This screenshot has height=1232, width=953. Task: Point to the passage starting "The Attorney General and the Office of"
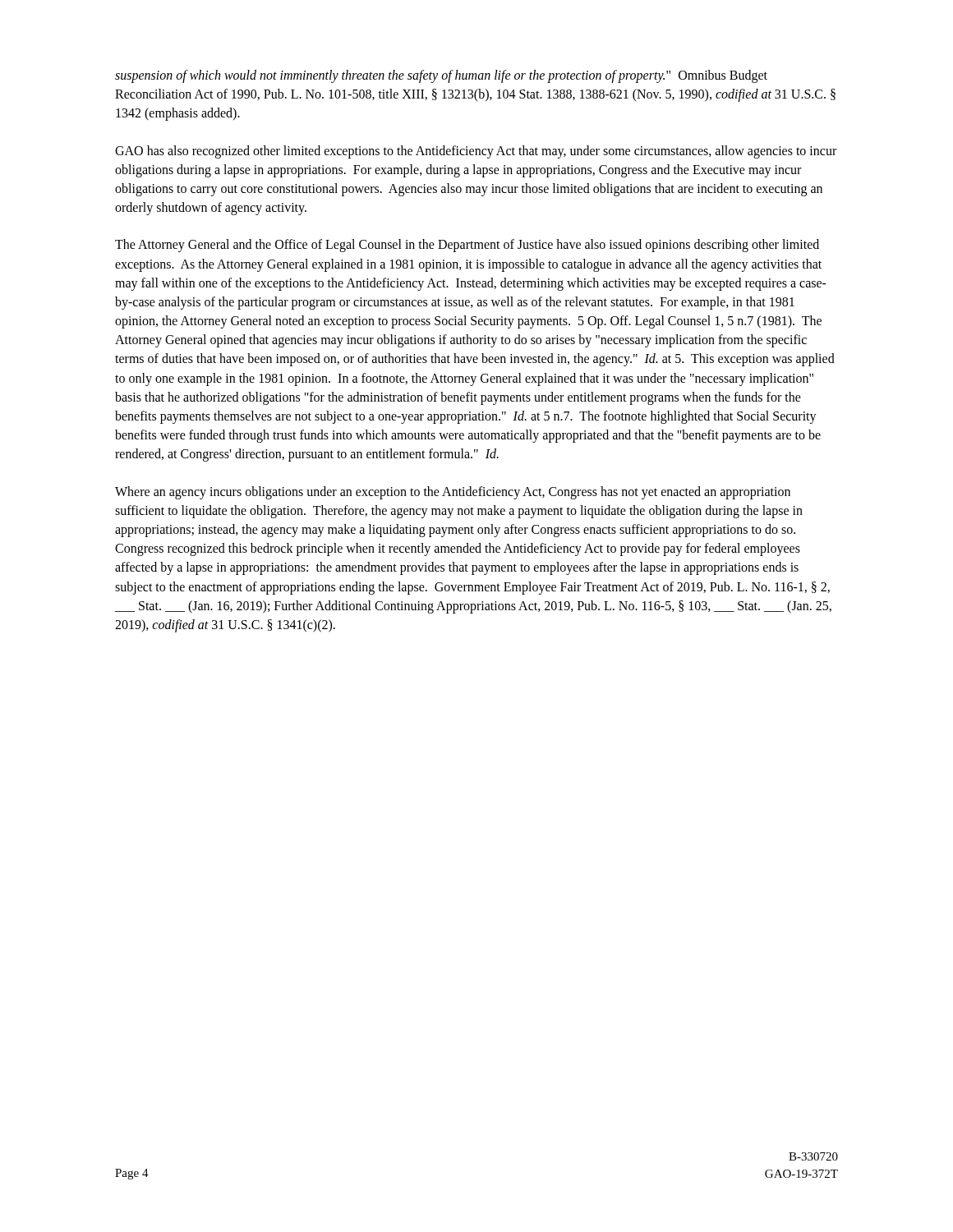[x=475, y=349]
